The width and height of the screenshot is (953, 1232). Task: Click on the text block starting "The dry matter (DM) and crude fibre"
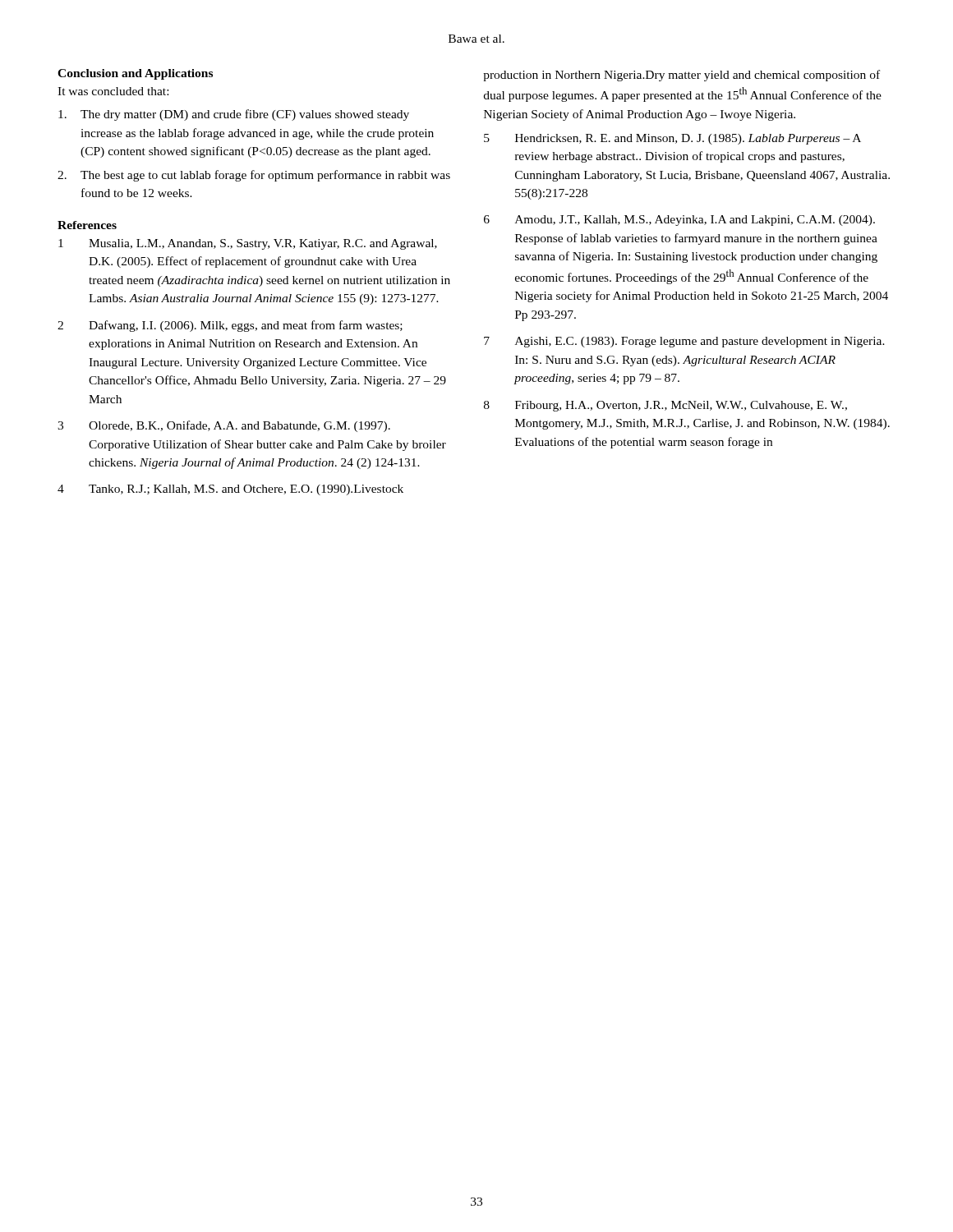click(256, 133)
